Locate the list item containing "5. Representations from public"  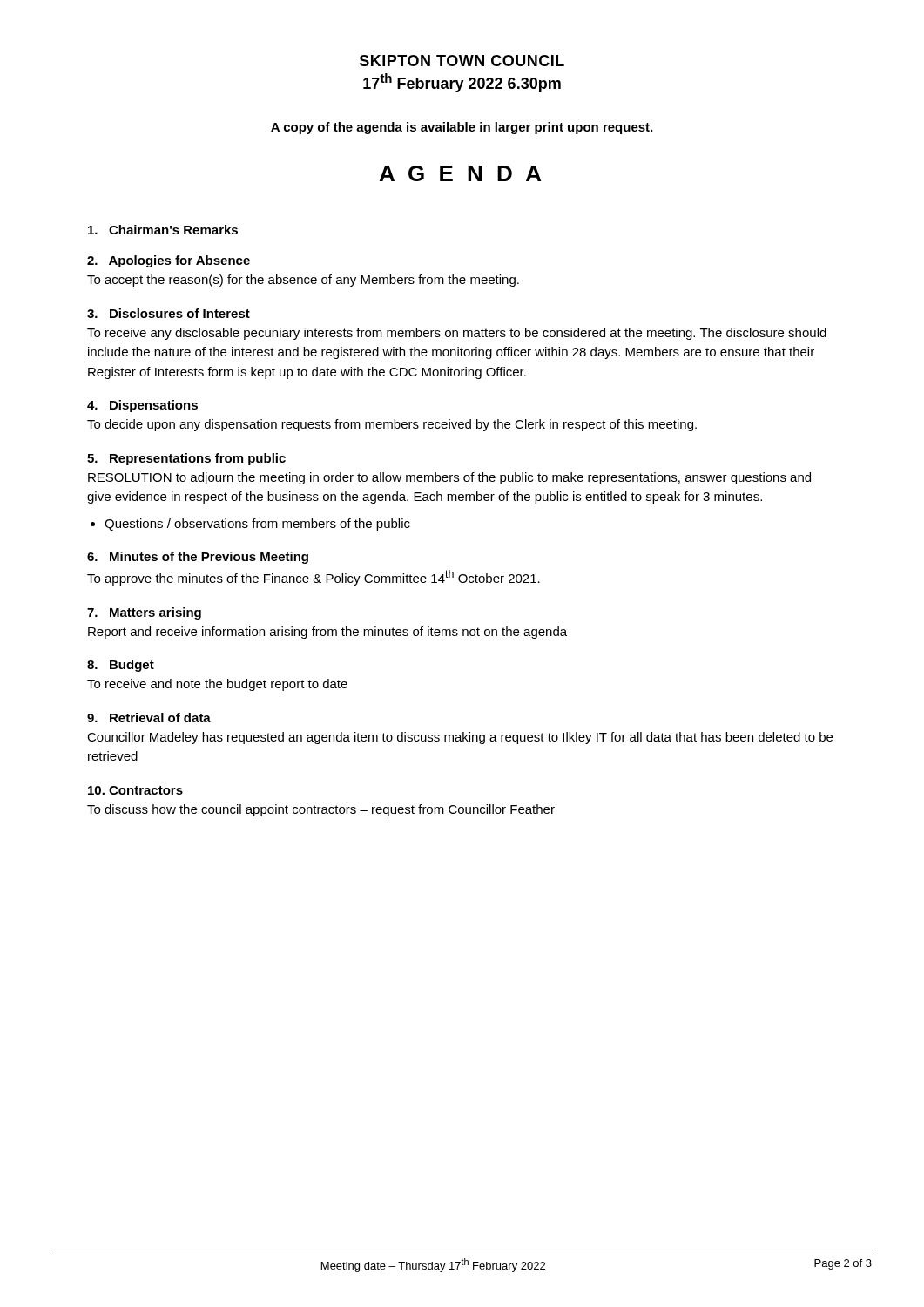coord(462,492)
